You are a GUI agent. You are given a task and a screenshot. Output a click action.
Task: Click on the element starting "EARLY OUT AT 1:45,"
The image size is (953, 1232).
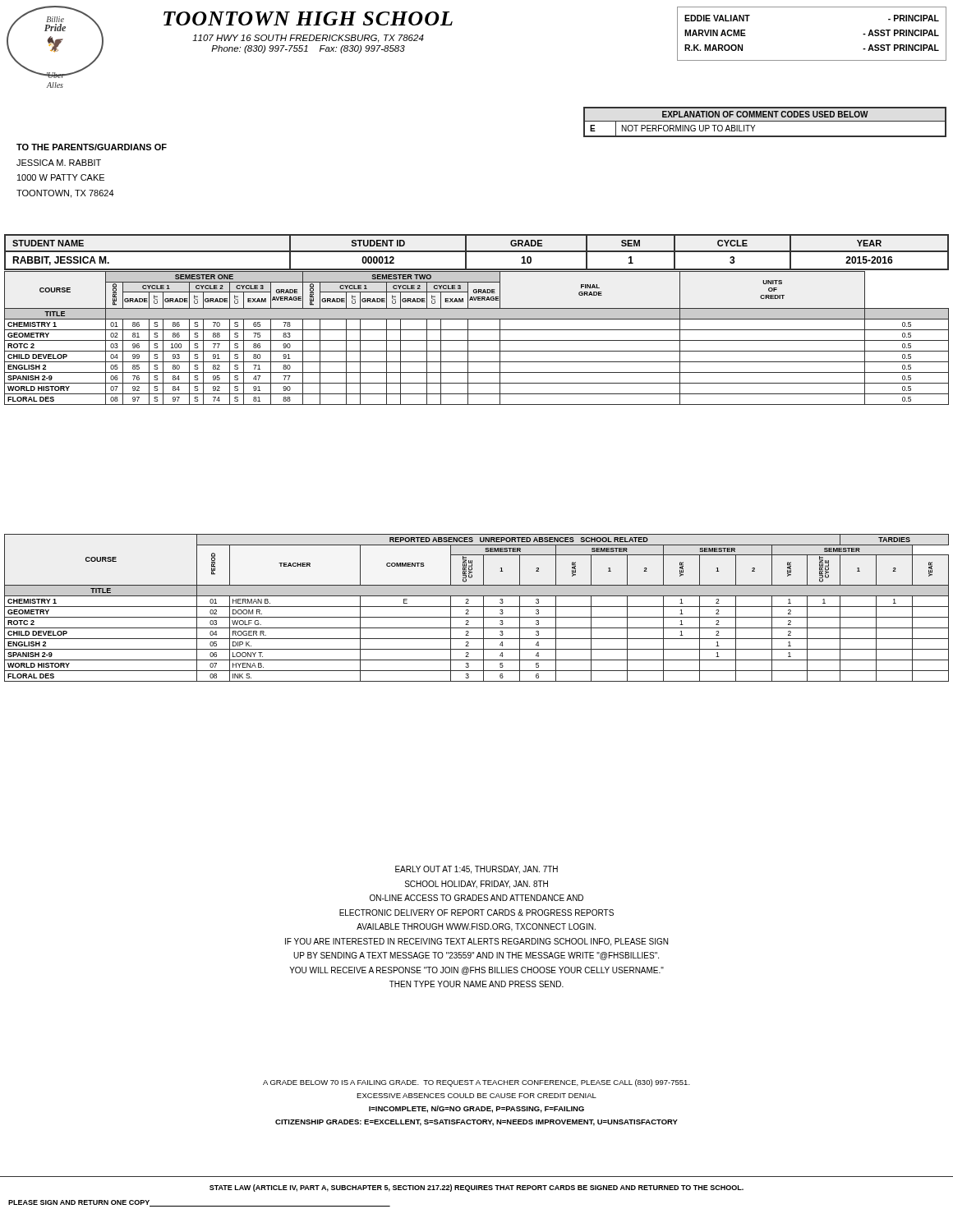coord(476,927)
